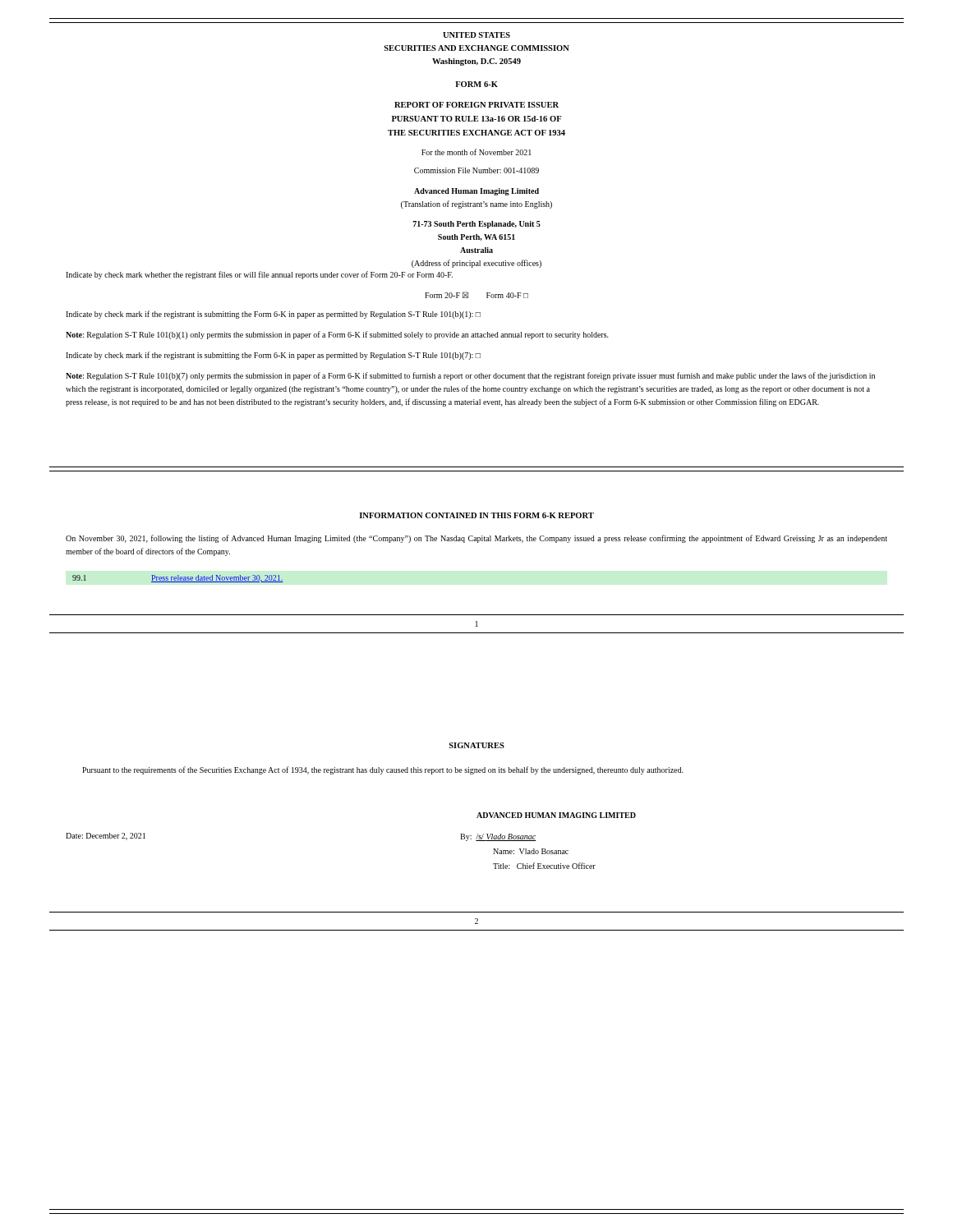Image resolution: width=953 pixels, height=1232 pixels.
Task: Click the table
Action: pyautogui.click(x=476, y=578)
